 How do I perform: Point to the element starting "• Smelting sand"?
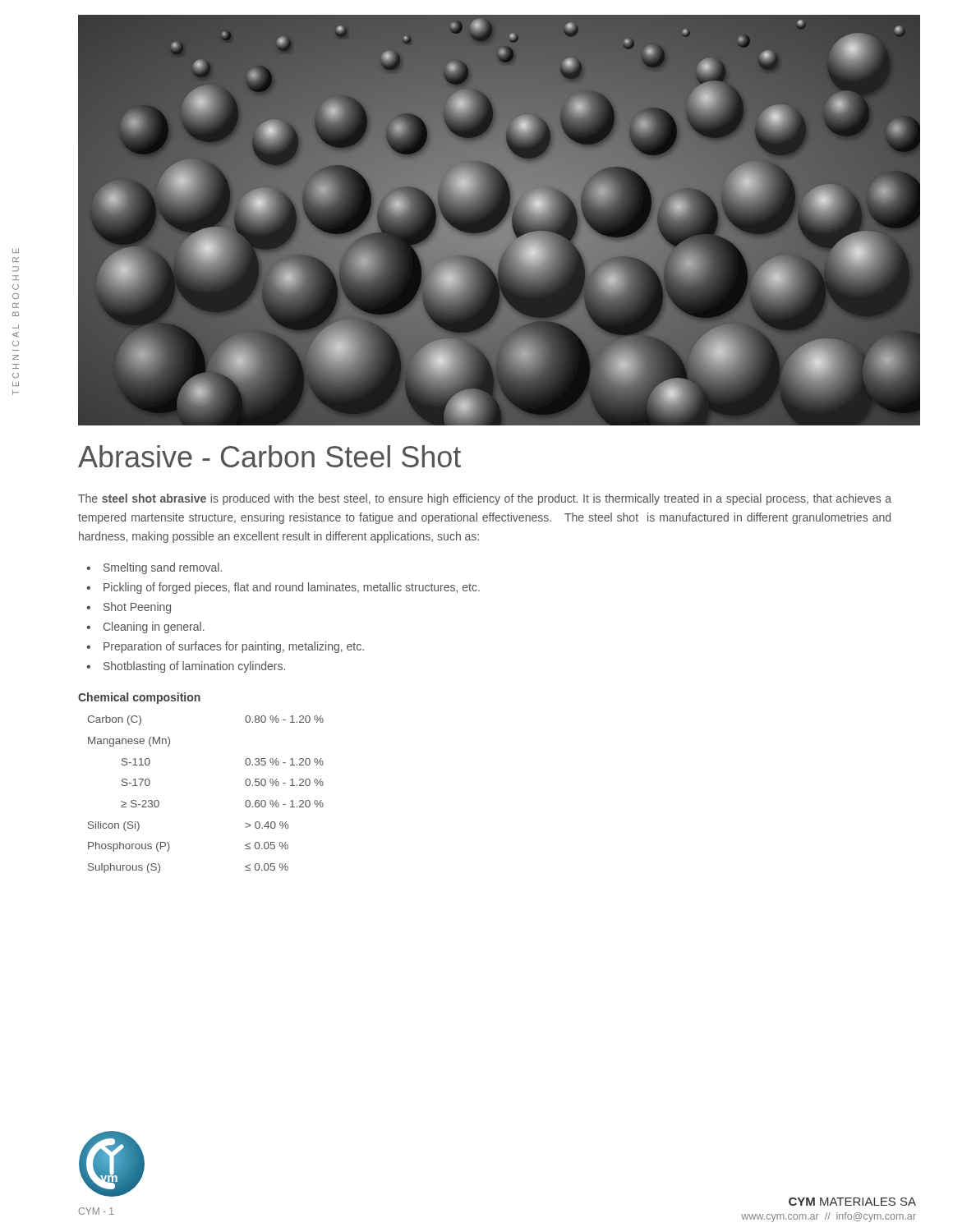coord(155,568)
